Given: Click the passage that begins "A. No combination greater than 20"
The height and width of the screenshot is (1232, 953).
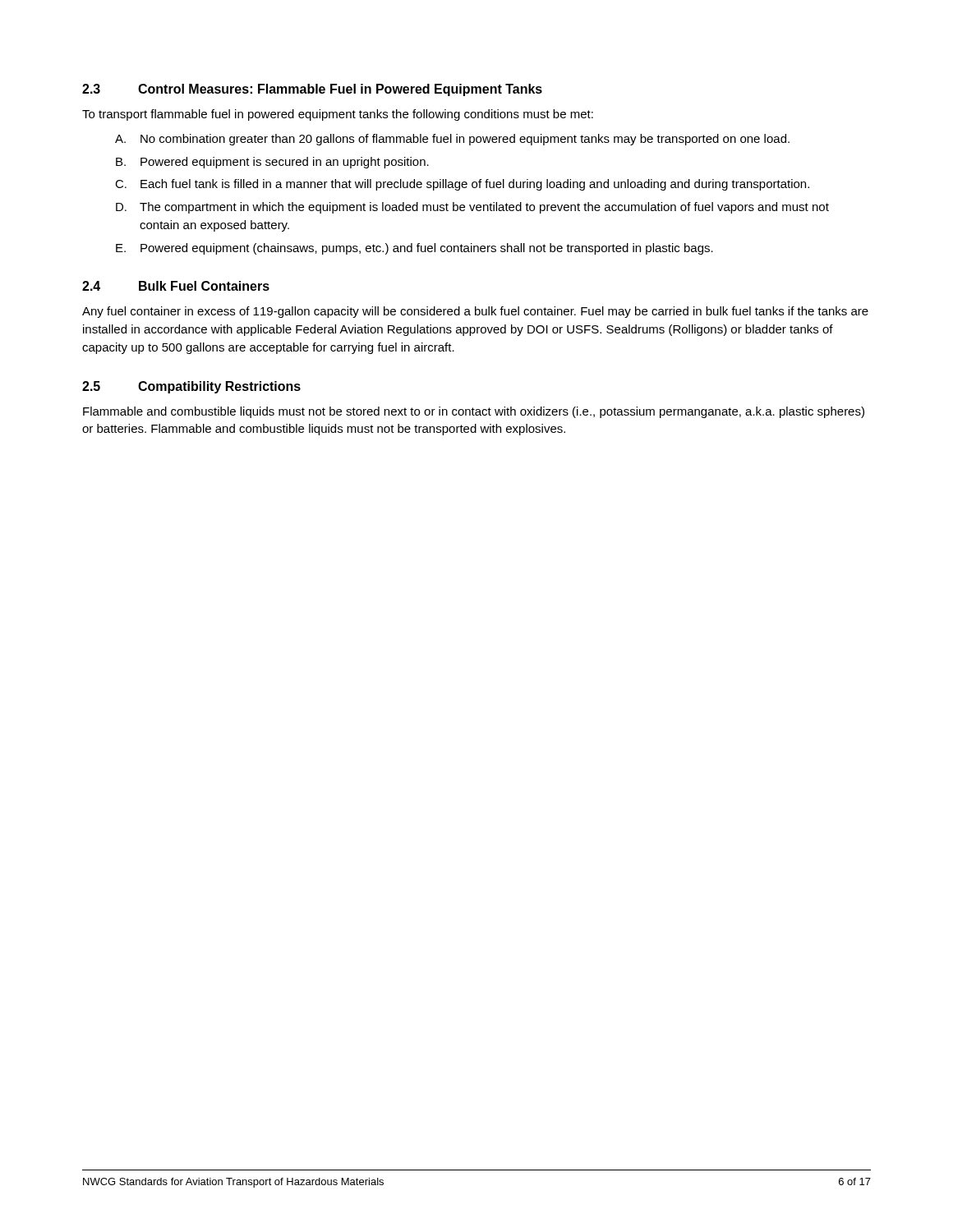Looking at the screenshot, I should [493, 139].
